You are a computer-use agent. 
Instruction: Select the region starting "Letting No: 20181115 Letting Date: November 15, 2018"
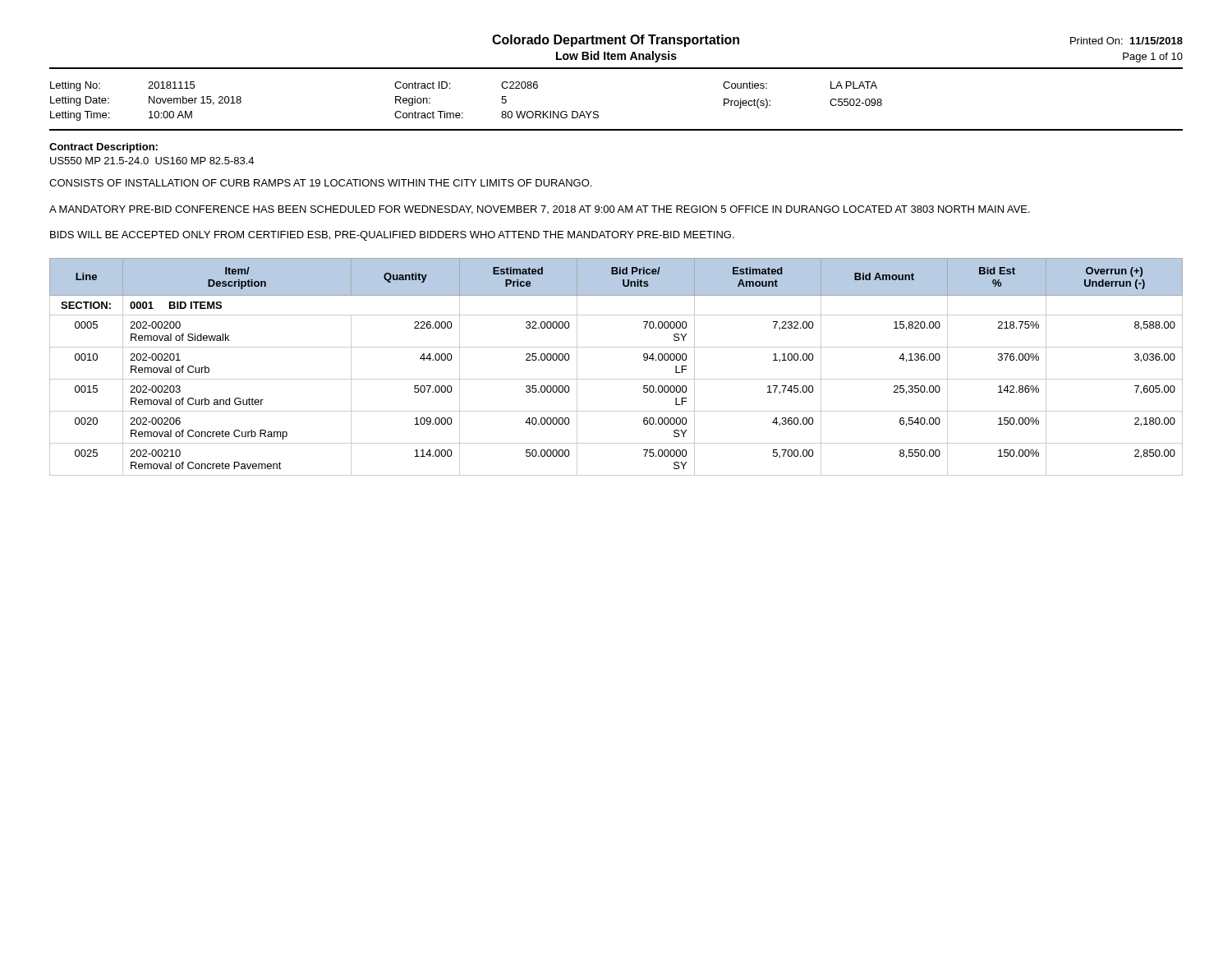[x=550, y=100]
